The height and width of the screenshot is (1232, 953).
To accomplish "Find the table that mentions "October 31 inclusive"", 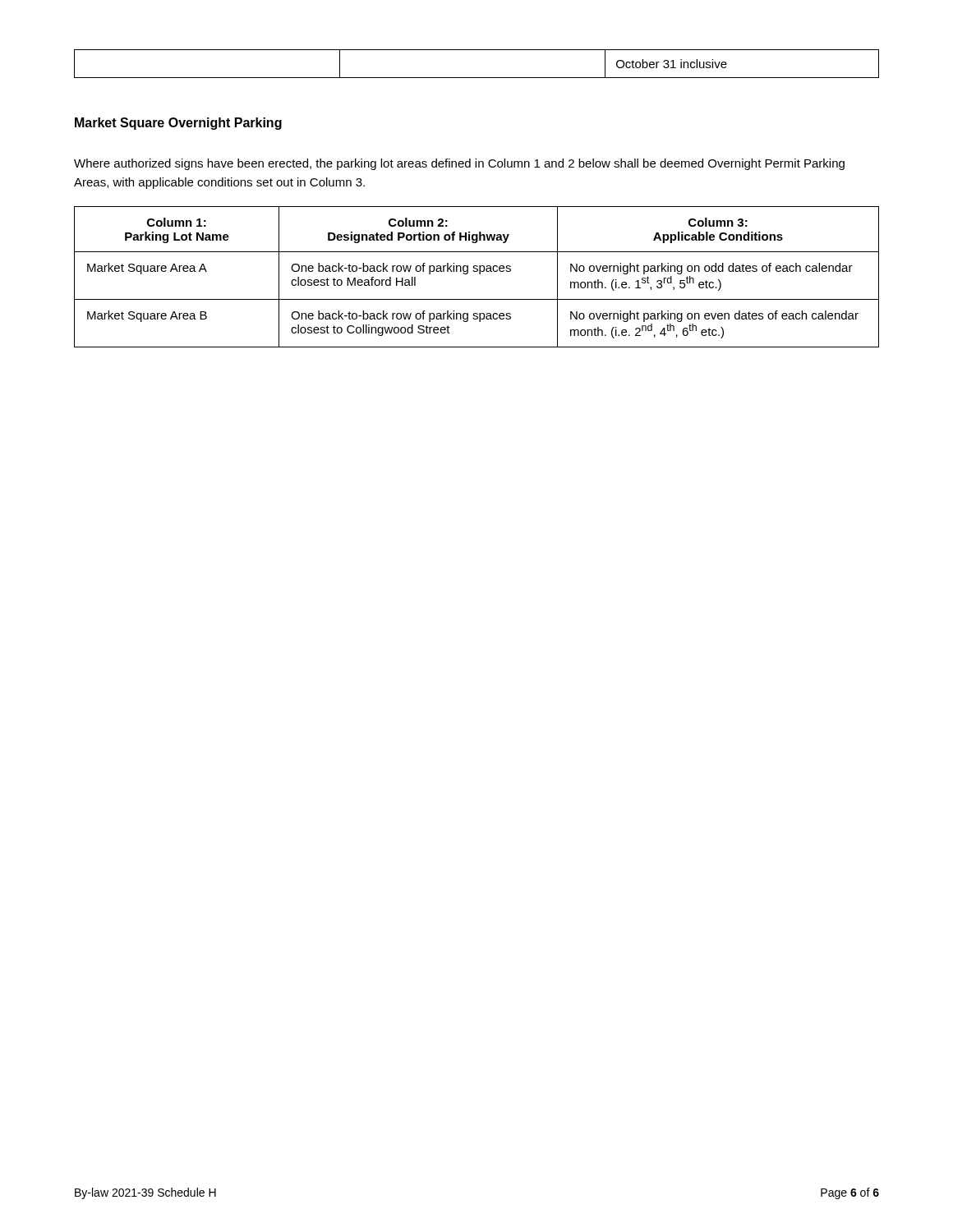I will click(x=476, y=64).
